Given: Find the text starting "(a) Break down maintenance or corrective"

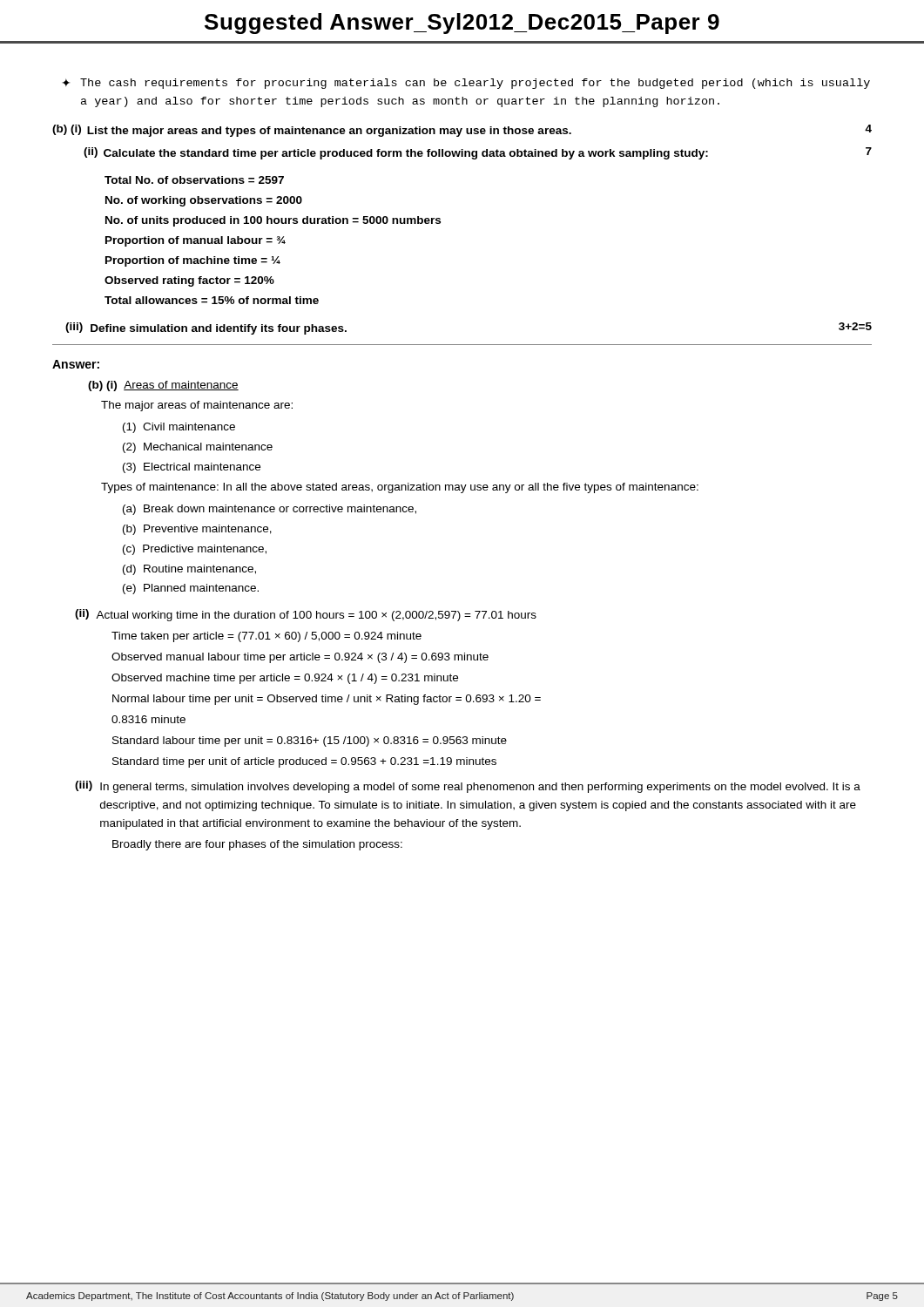Looking at the screenshot, I should point(270,508).
